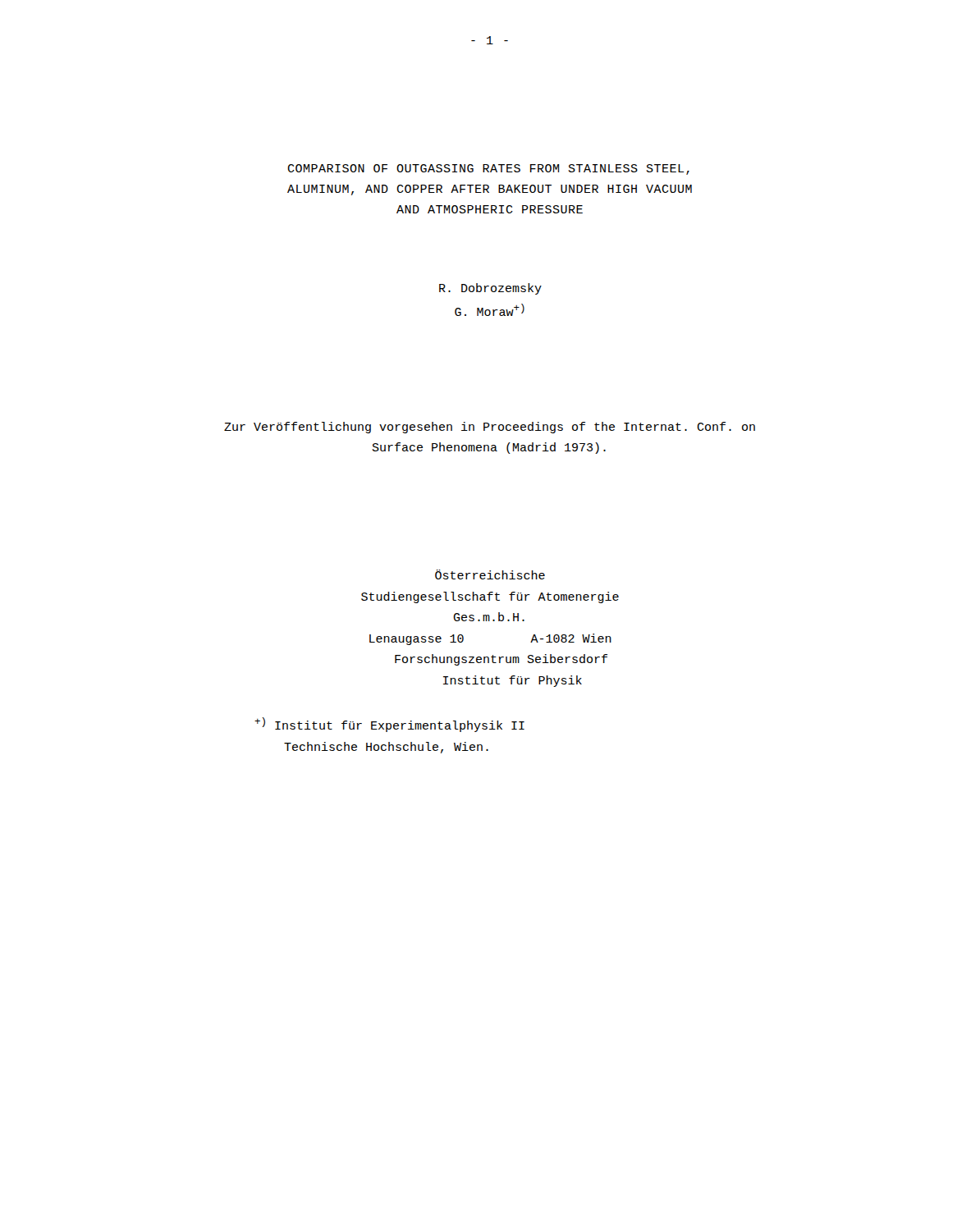Locate the block of text that opens with "Österreichische Studiengesellschaft für Atomenergie Ges.m.b.H."
The width and height of the screenshot is (980, 1231).
click(x=490, y=629)
